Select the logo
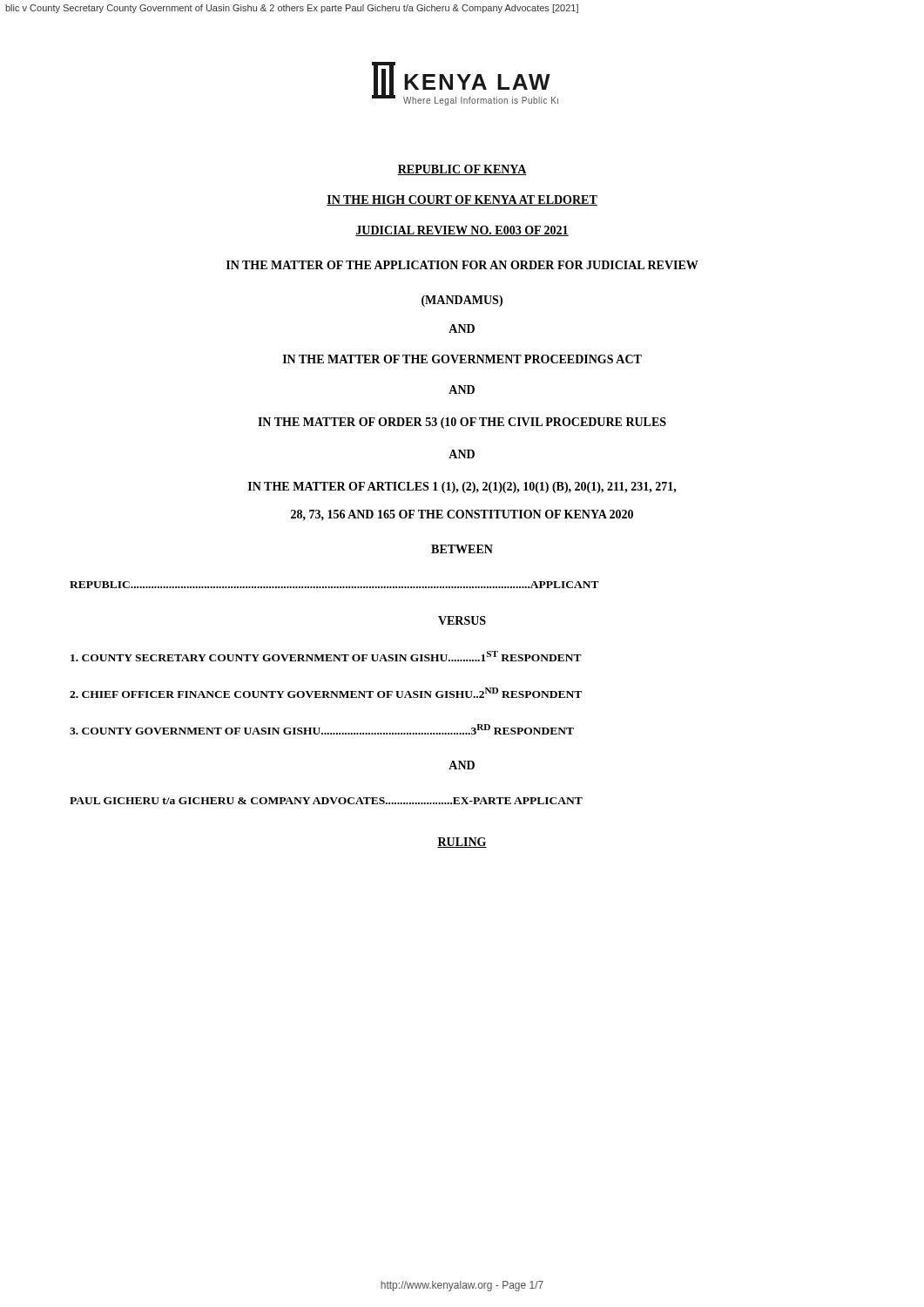The width and height of the screenshot is (924, 1307). (462, 89)
